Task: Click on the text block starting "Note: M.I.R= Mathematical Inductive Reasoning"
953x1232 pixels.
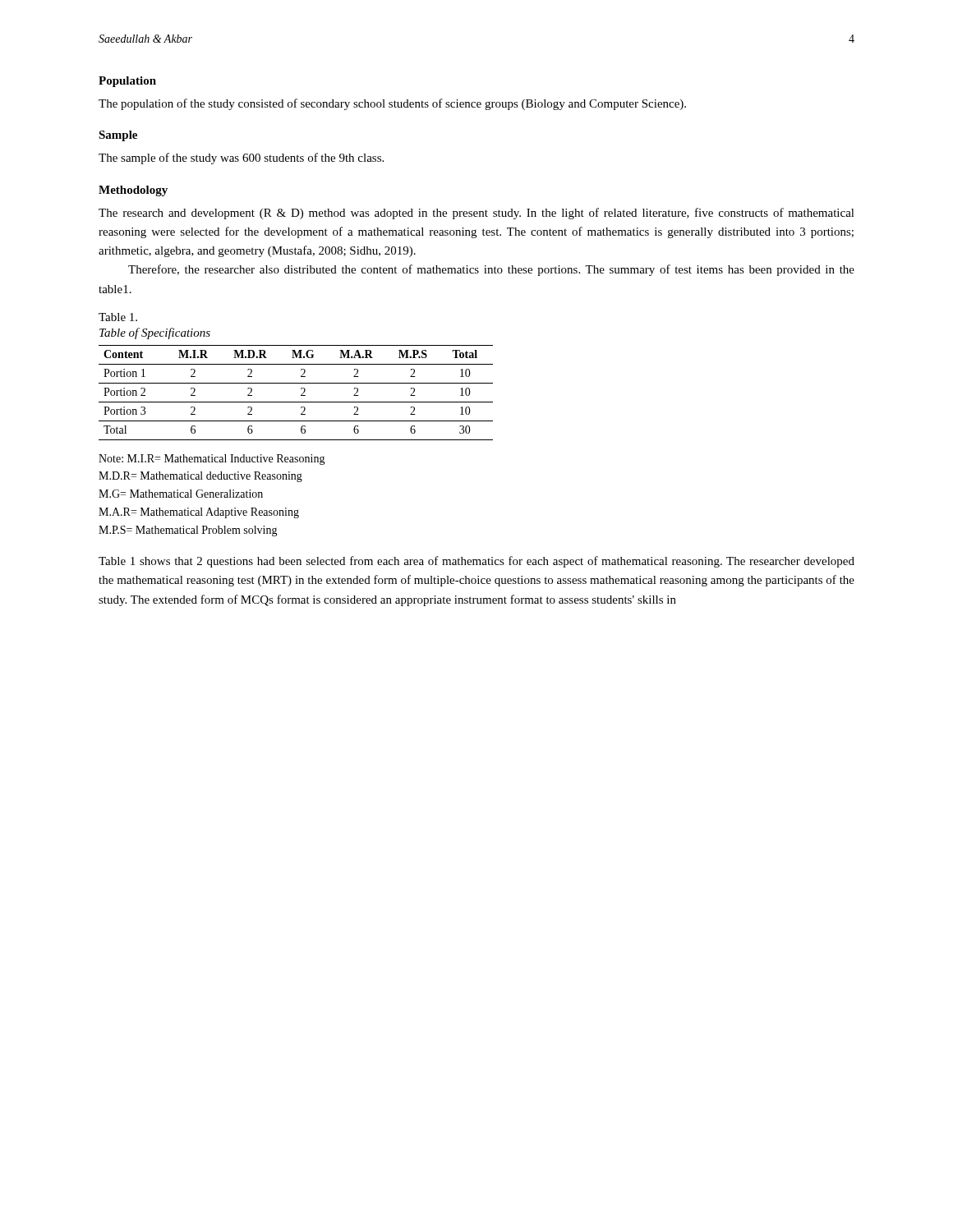Action: click(x=212, y=494)
